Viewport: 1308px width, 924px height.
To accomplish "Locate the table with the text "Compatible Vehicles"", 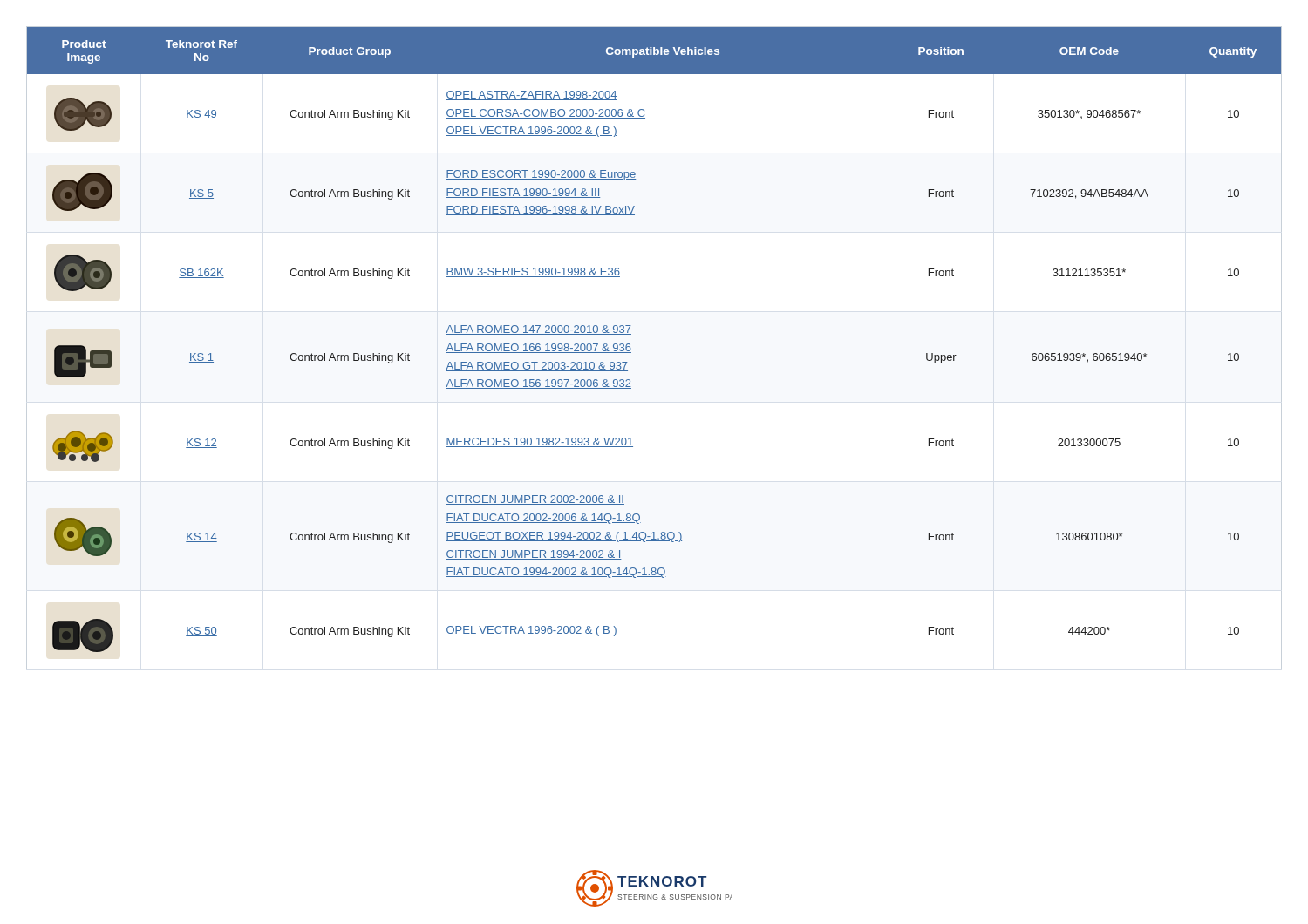I will click(654, 348).
